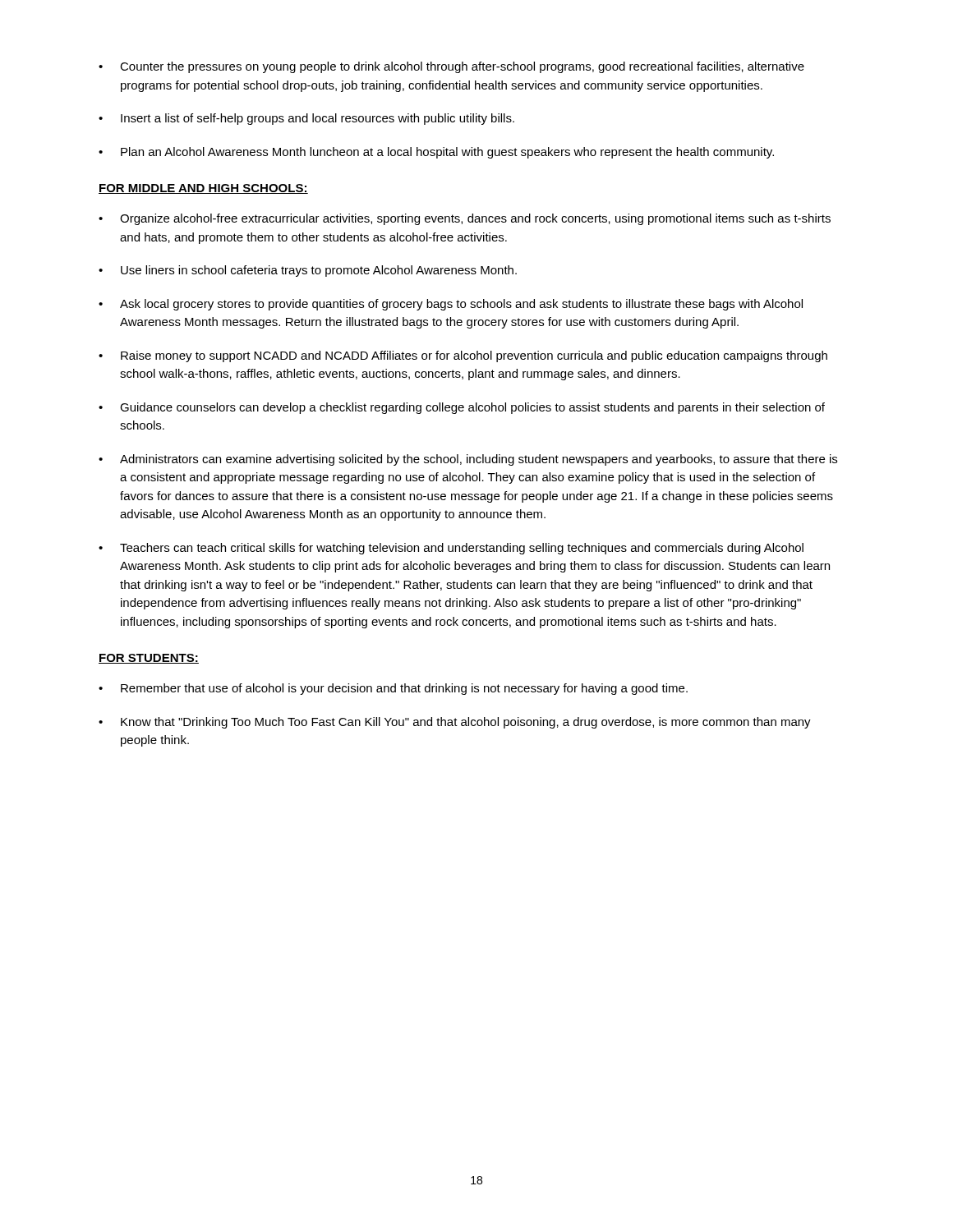Locate the block of text that opens with "• Counter the pressures"

(x=472, y=76)
